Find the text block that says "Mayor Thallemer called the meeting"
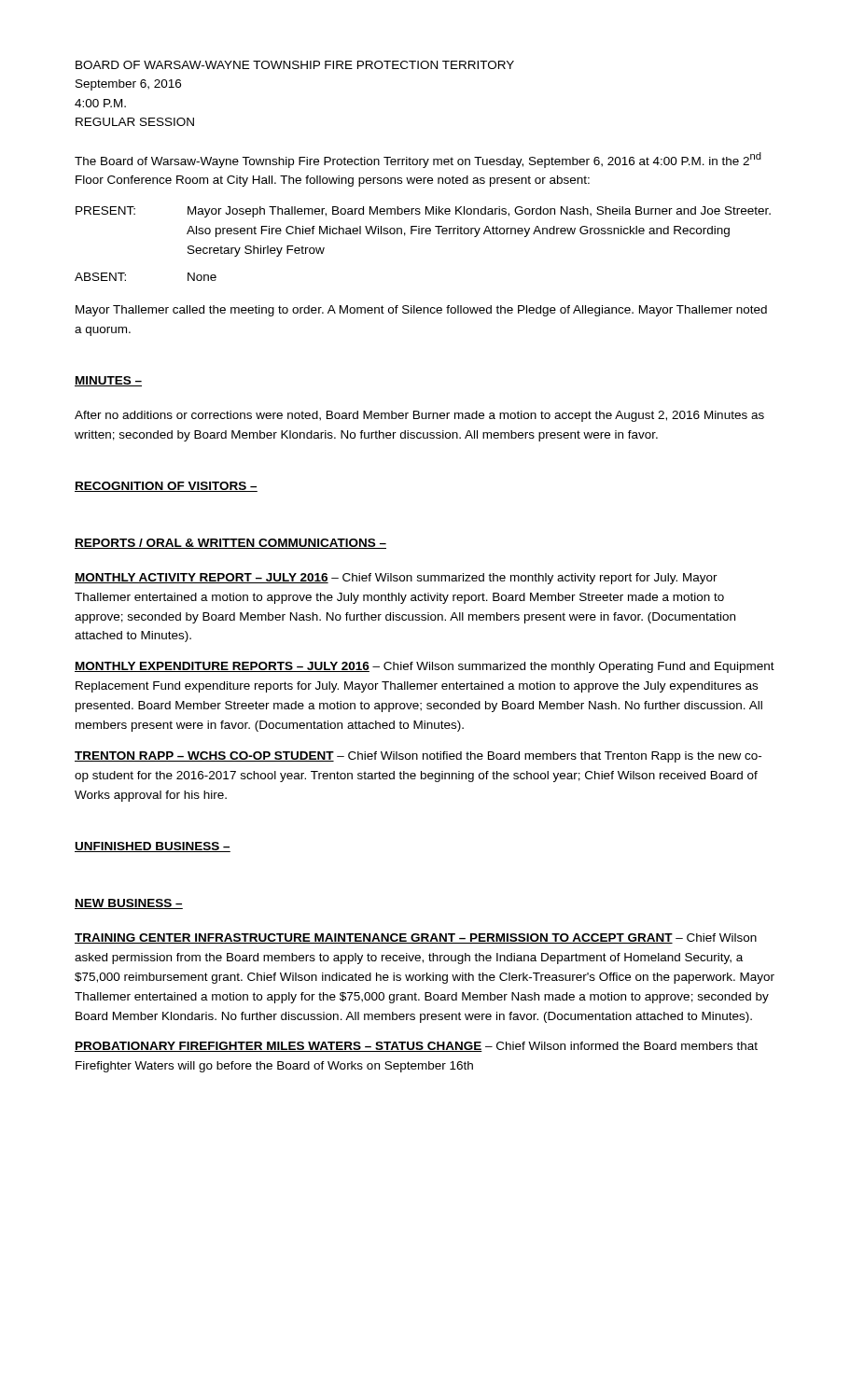The image size is (850, 1400). 421,319
